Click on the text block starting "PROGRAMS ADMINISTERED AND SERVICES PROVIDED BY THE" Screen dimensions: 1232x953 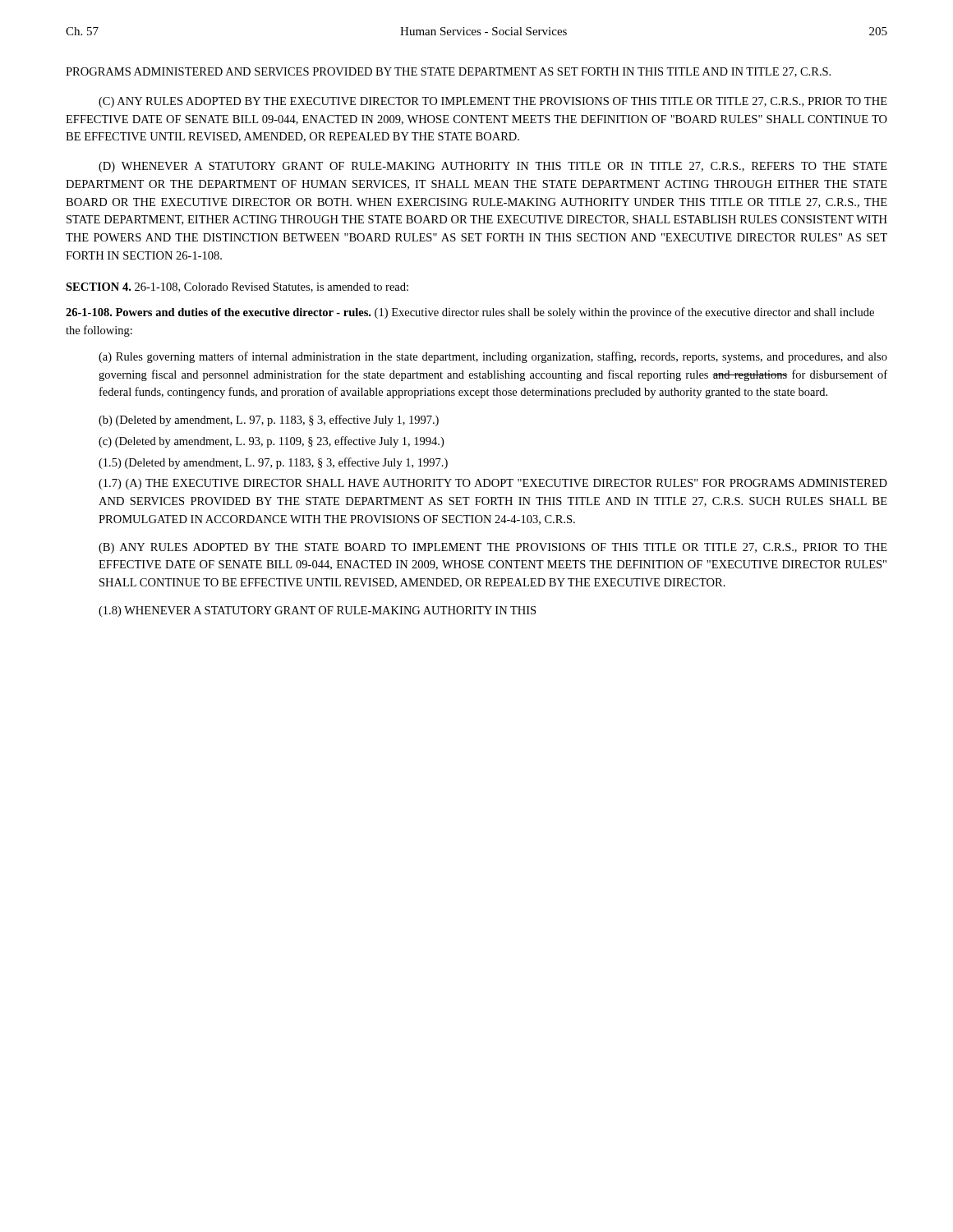click(x=476, y=72)
